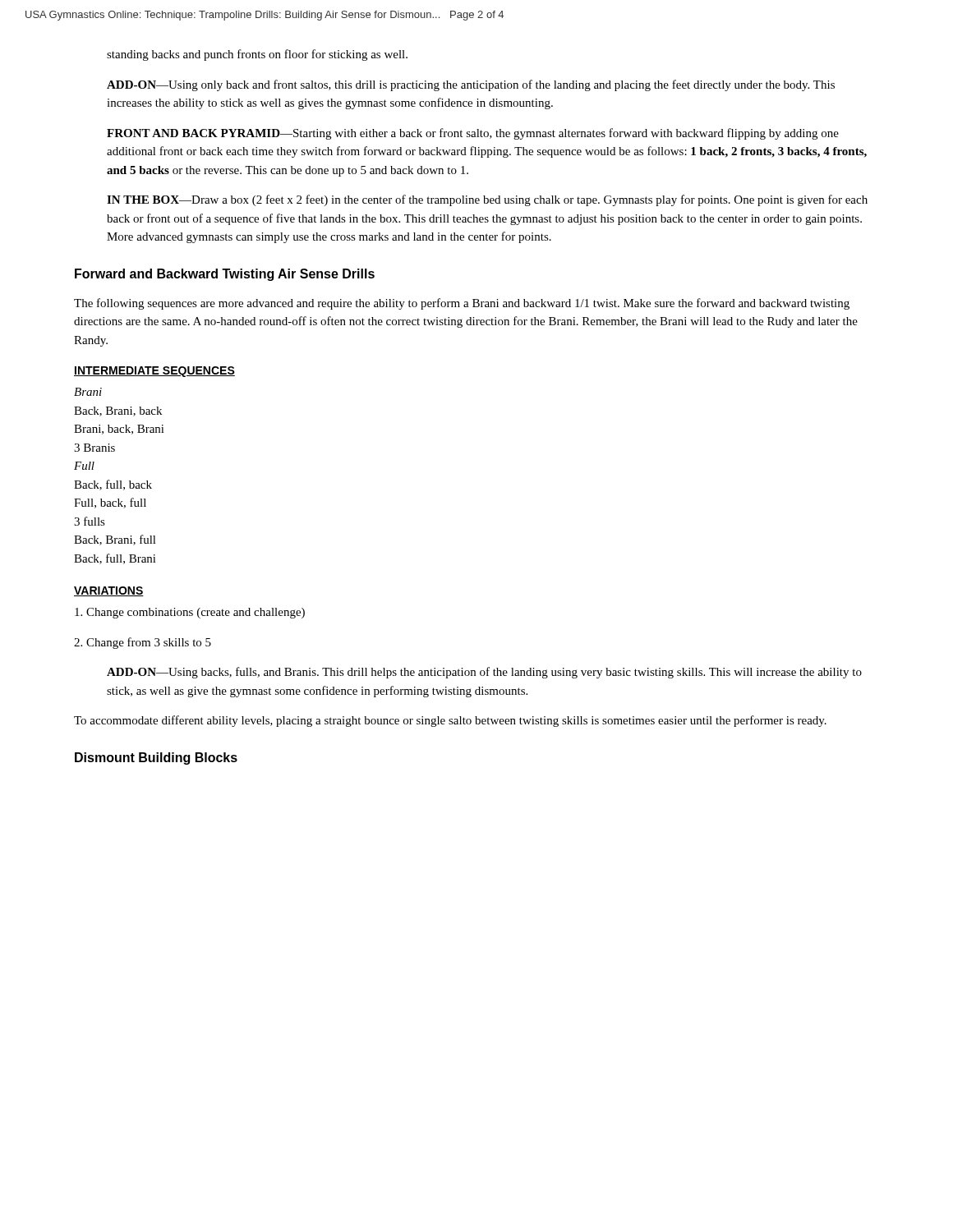Locate the section header that reads "Dismount Building Blocks"
This screenshot has height=1232, width=953.
156,757
